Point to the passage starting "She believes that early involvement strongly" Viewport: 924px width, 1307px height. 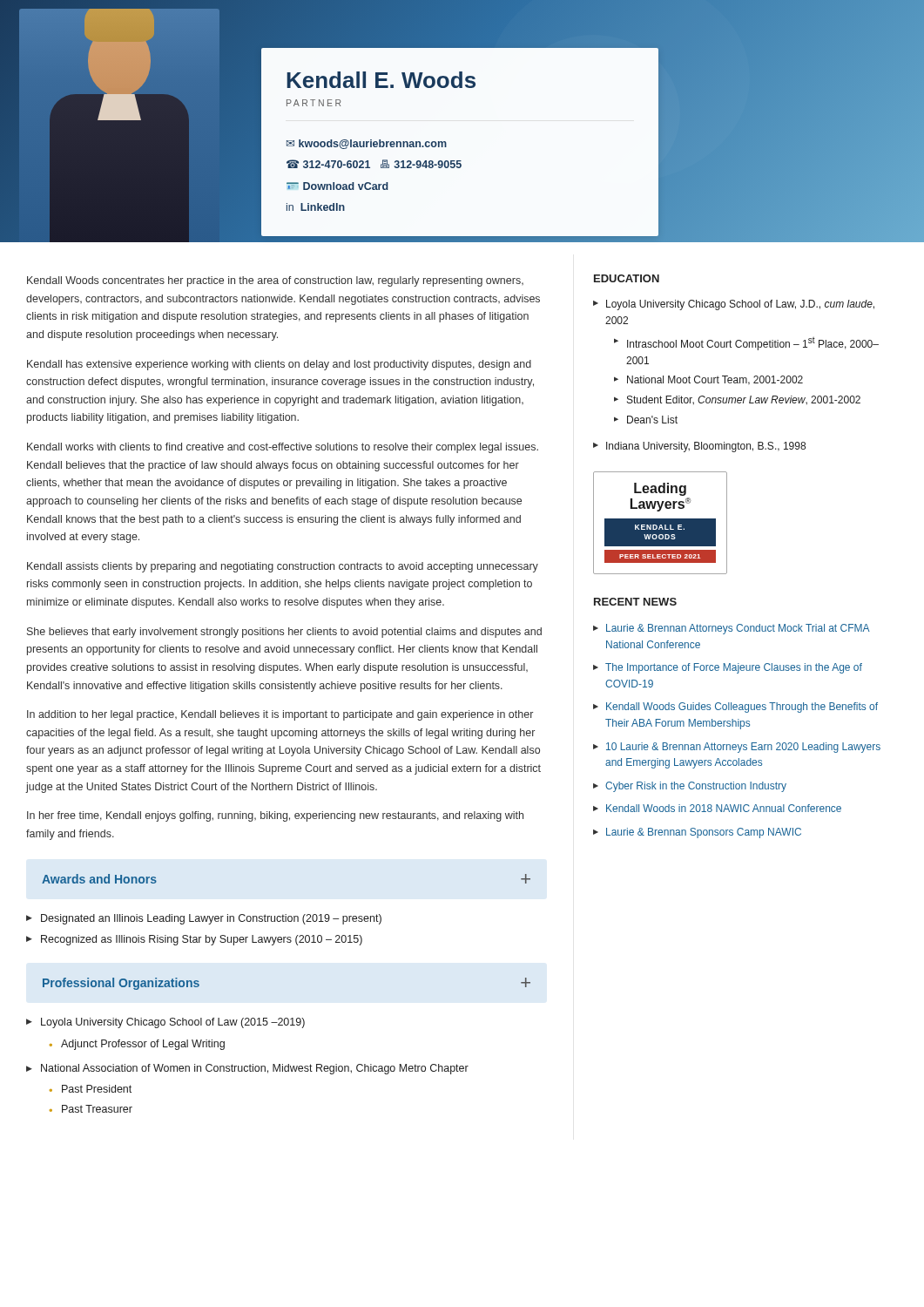point(284,658)
